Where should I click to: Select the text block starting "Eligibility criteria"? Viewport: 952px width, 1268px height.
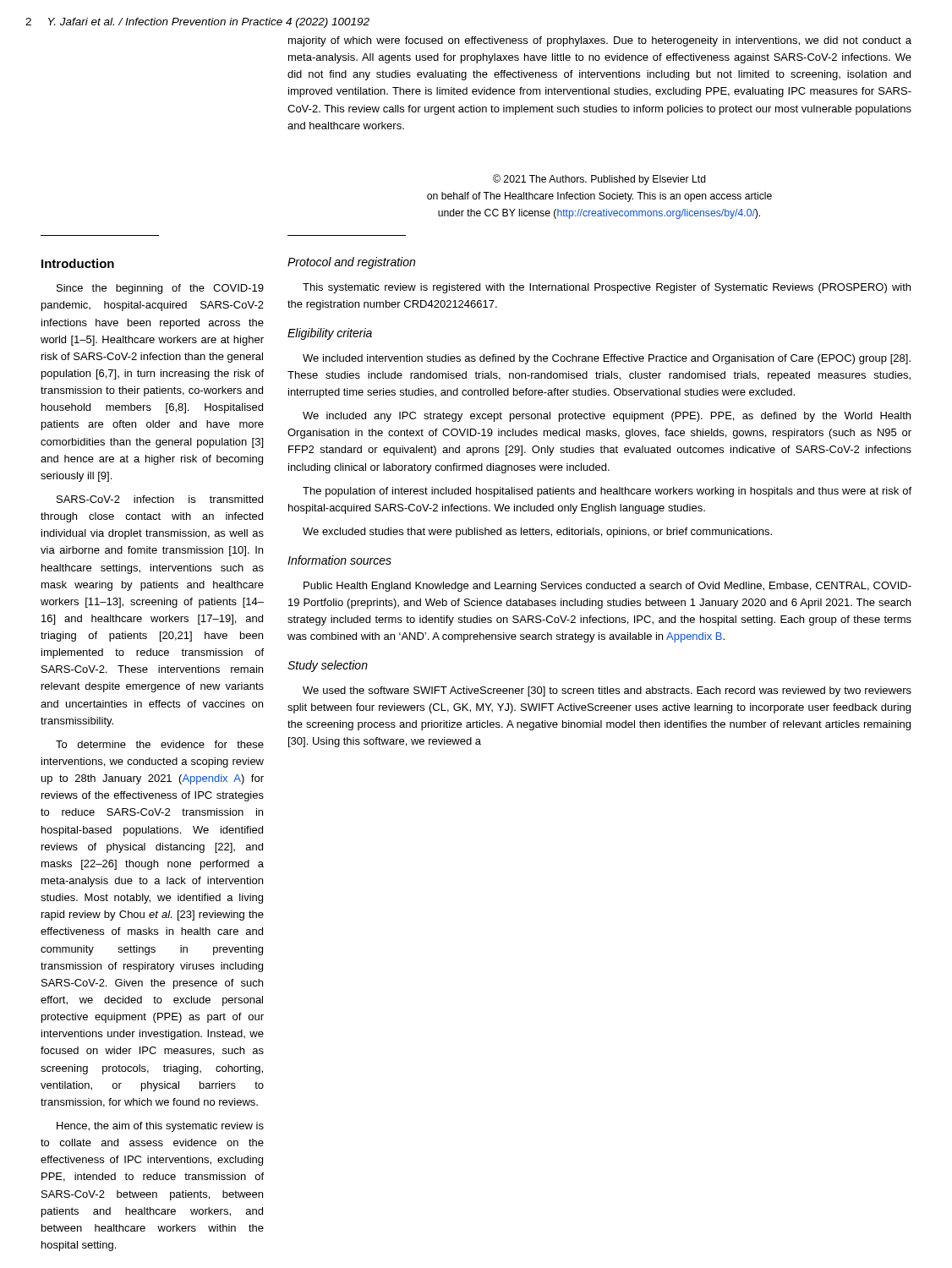click(x=330, y=333)
